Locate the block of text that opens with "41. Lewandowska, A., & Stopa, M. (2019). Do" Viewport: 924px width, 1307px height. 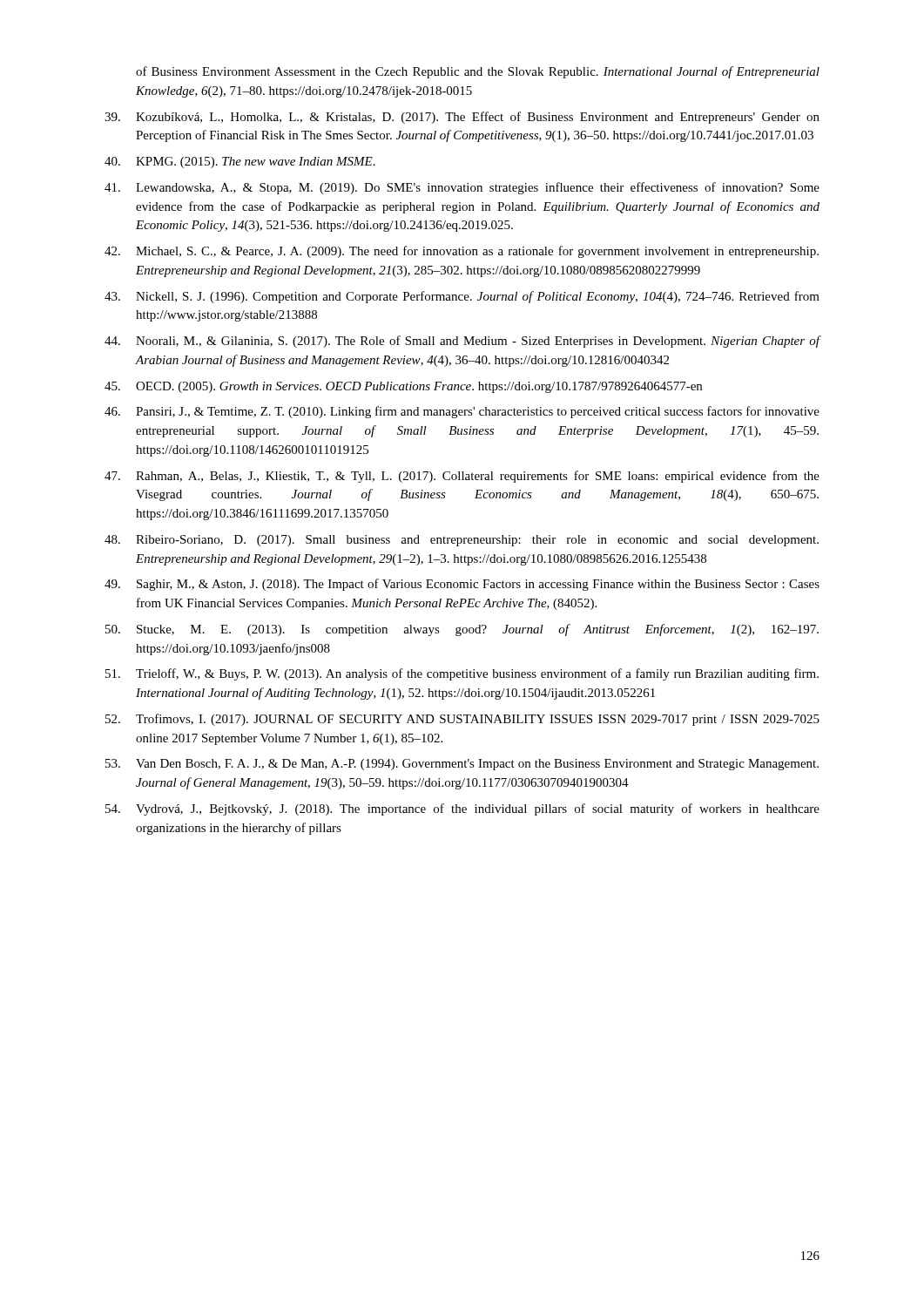click(462, 207)
